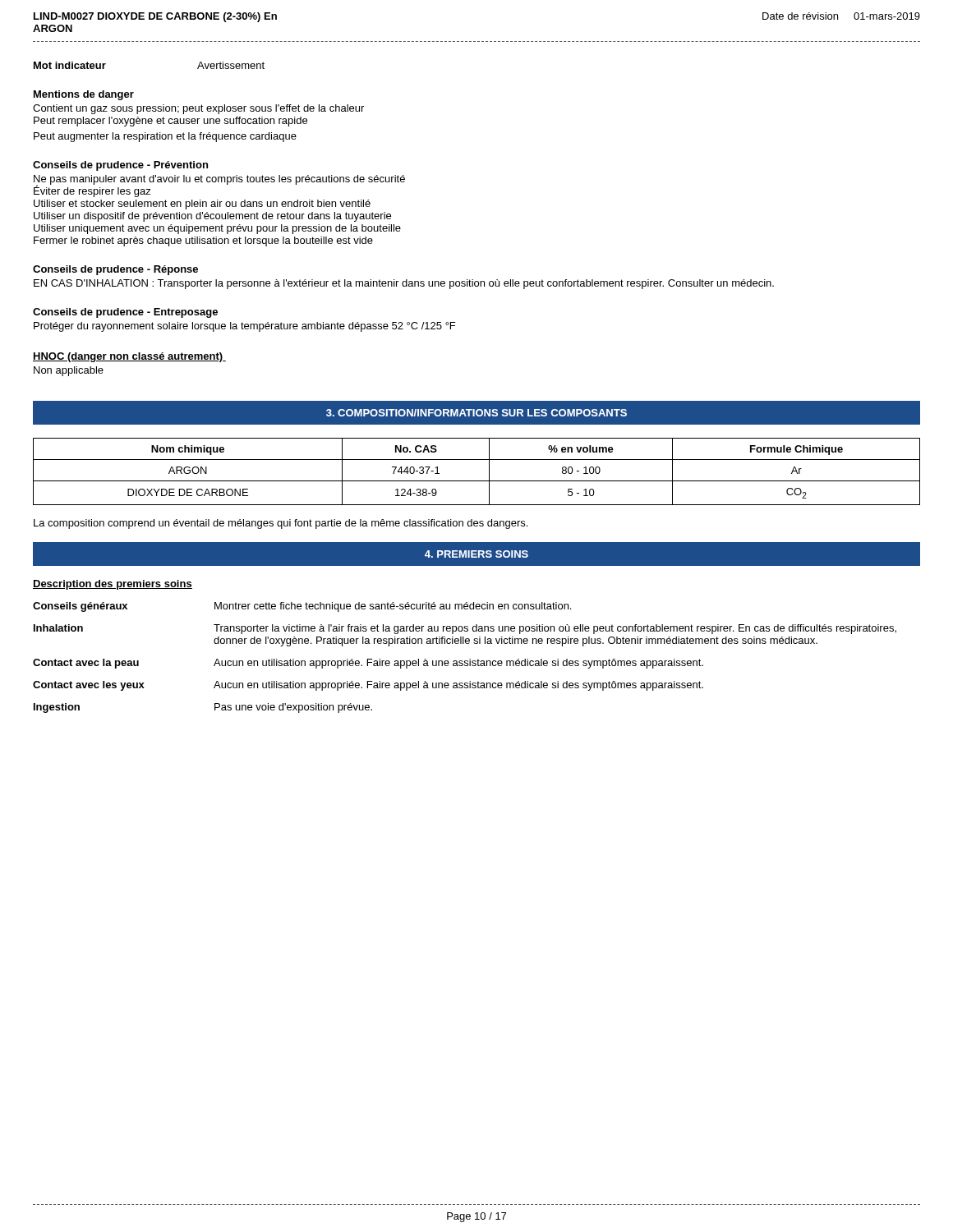
Task: Select the passage starting "Mentions de danger"
Action: (x=83, y=94)
